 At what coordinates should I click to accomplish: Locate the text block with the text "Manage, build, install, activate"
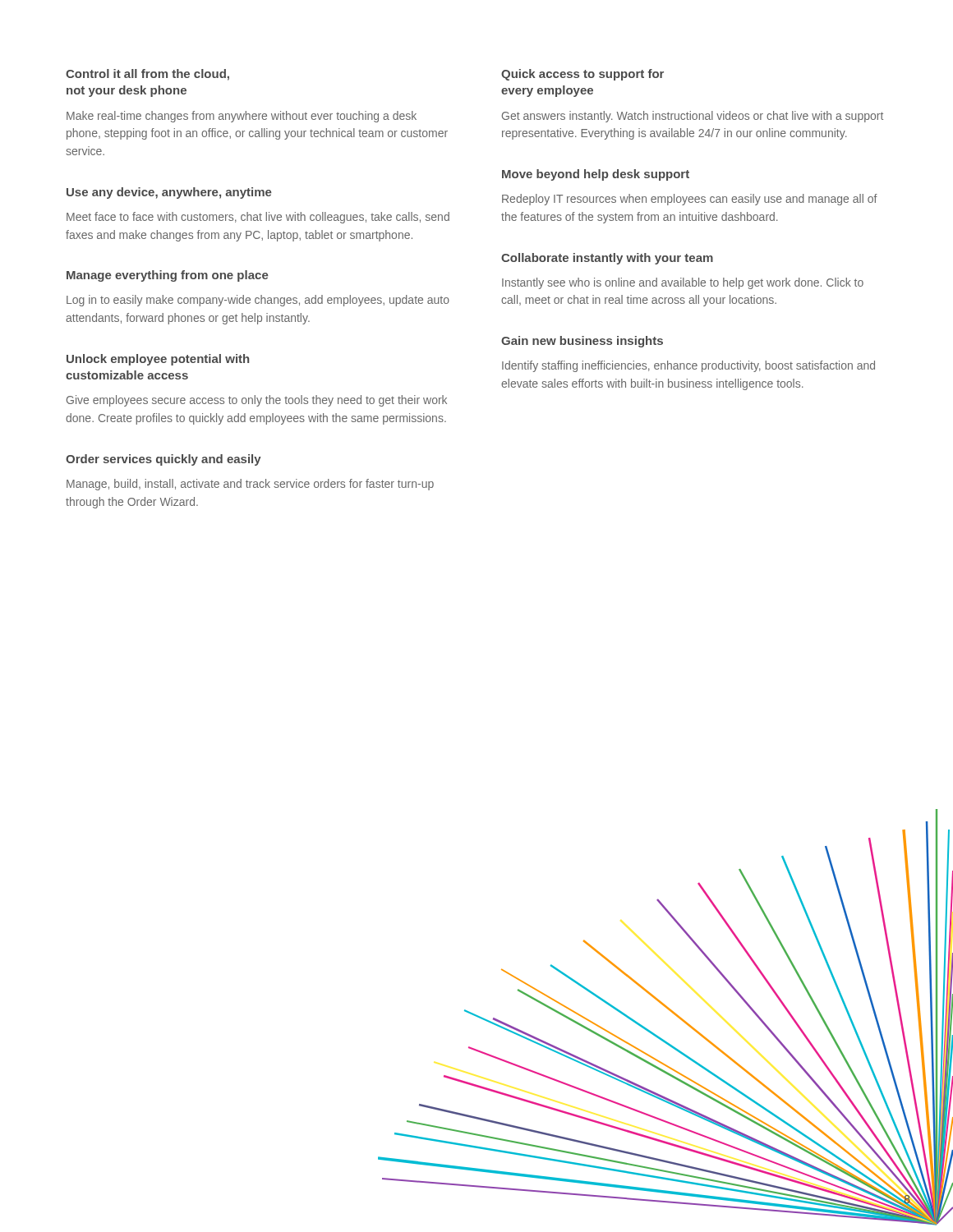click(250, 493)
